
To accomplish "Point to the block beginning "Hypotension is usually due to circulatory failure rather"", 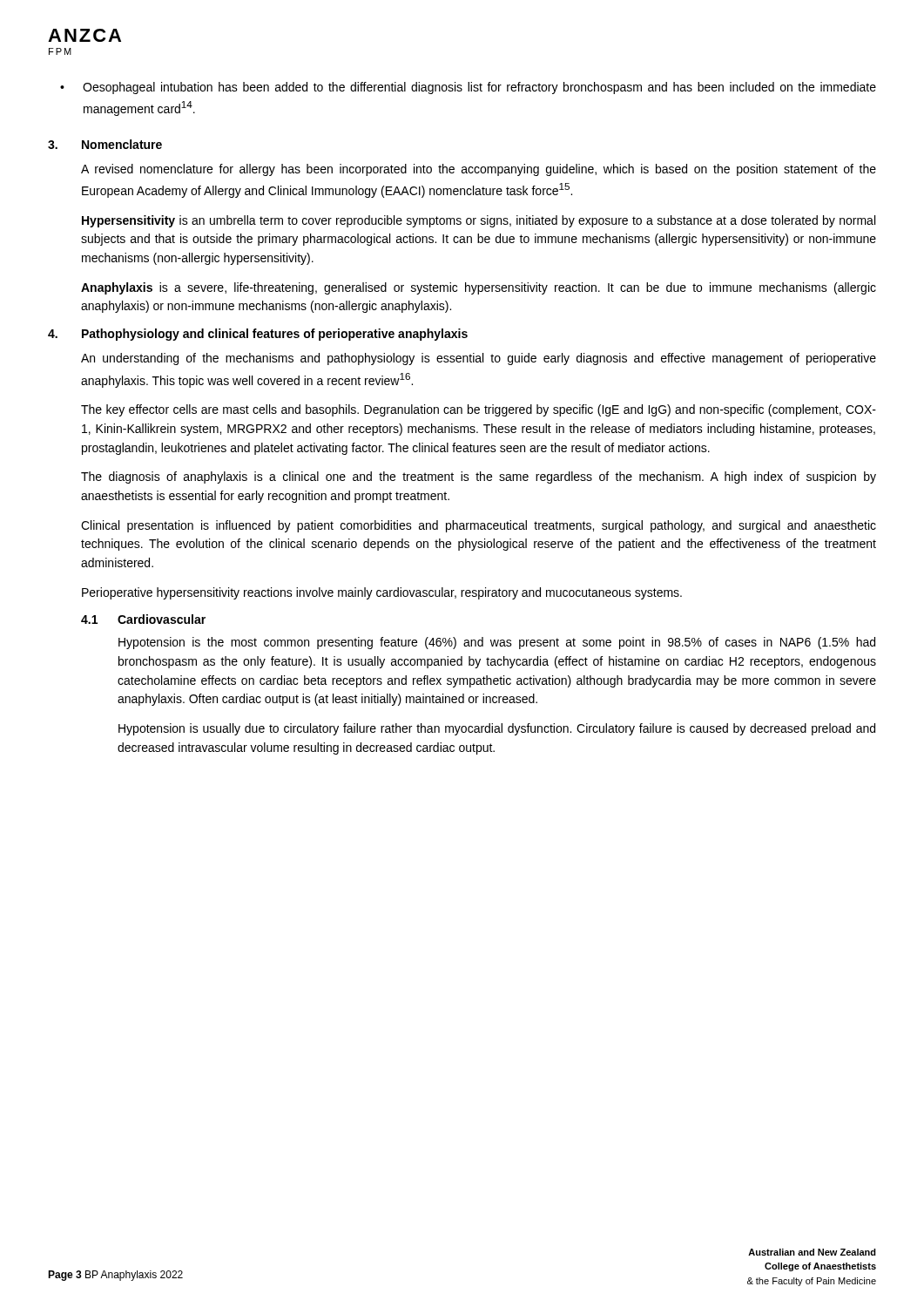I will click(497, 738).
